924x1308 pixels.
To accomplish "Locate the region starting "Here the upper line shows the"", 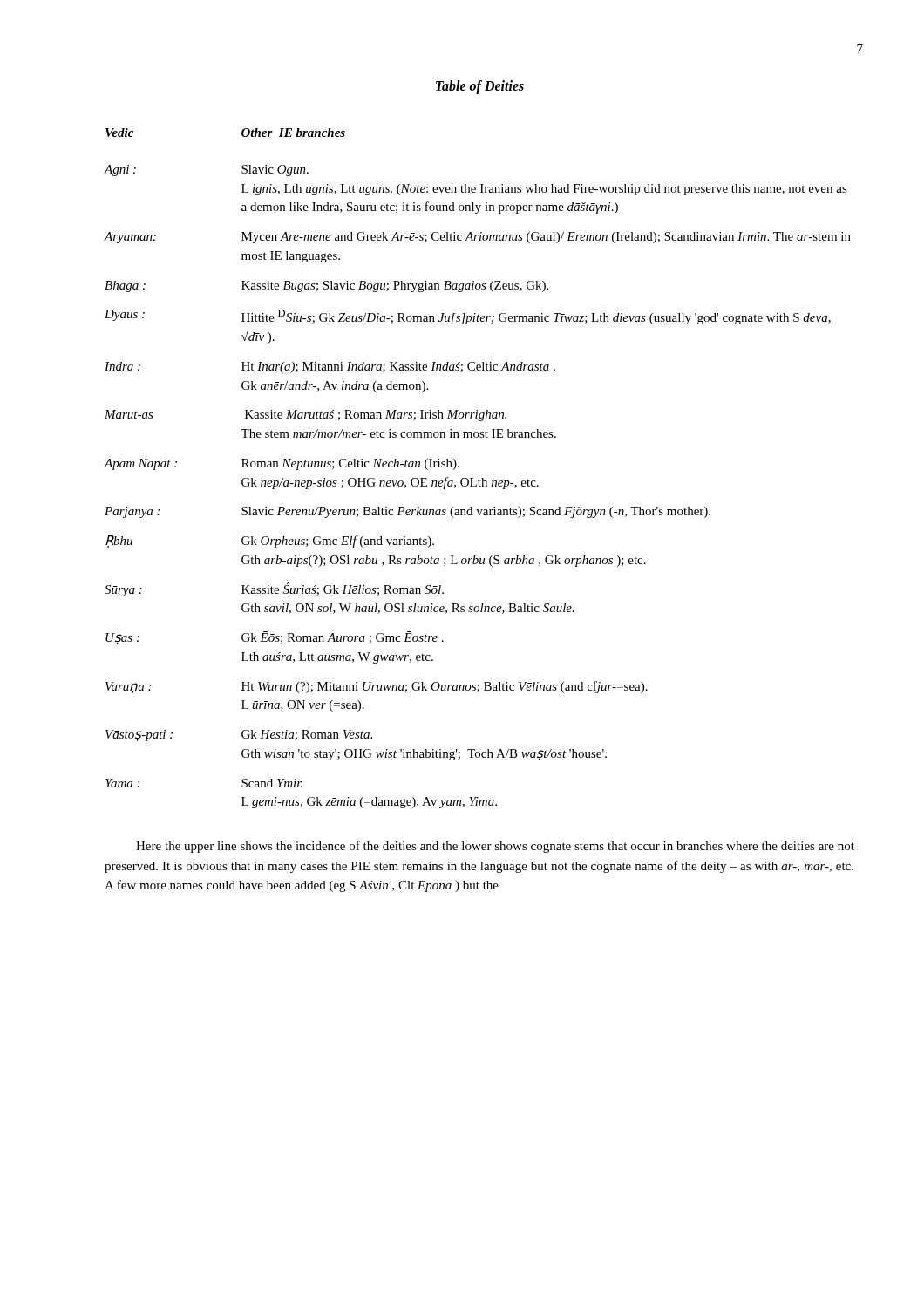I will coord(479,866).
